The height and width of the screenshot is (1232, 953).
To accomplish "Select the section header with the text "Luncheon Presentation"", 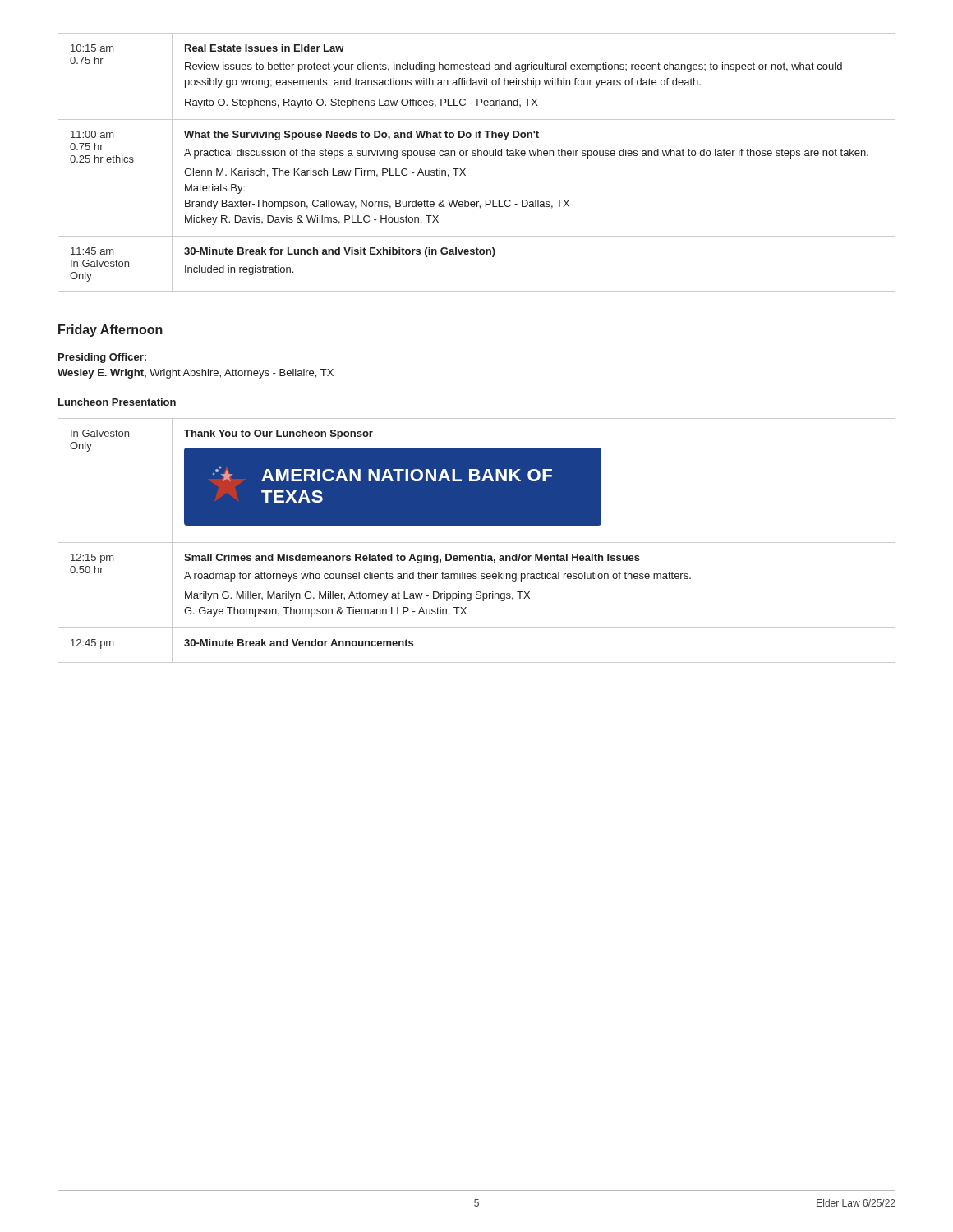I will [117, 402].
